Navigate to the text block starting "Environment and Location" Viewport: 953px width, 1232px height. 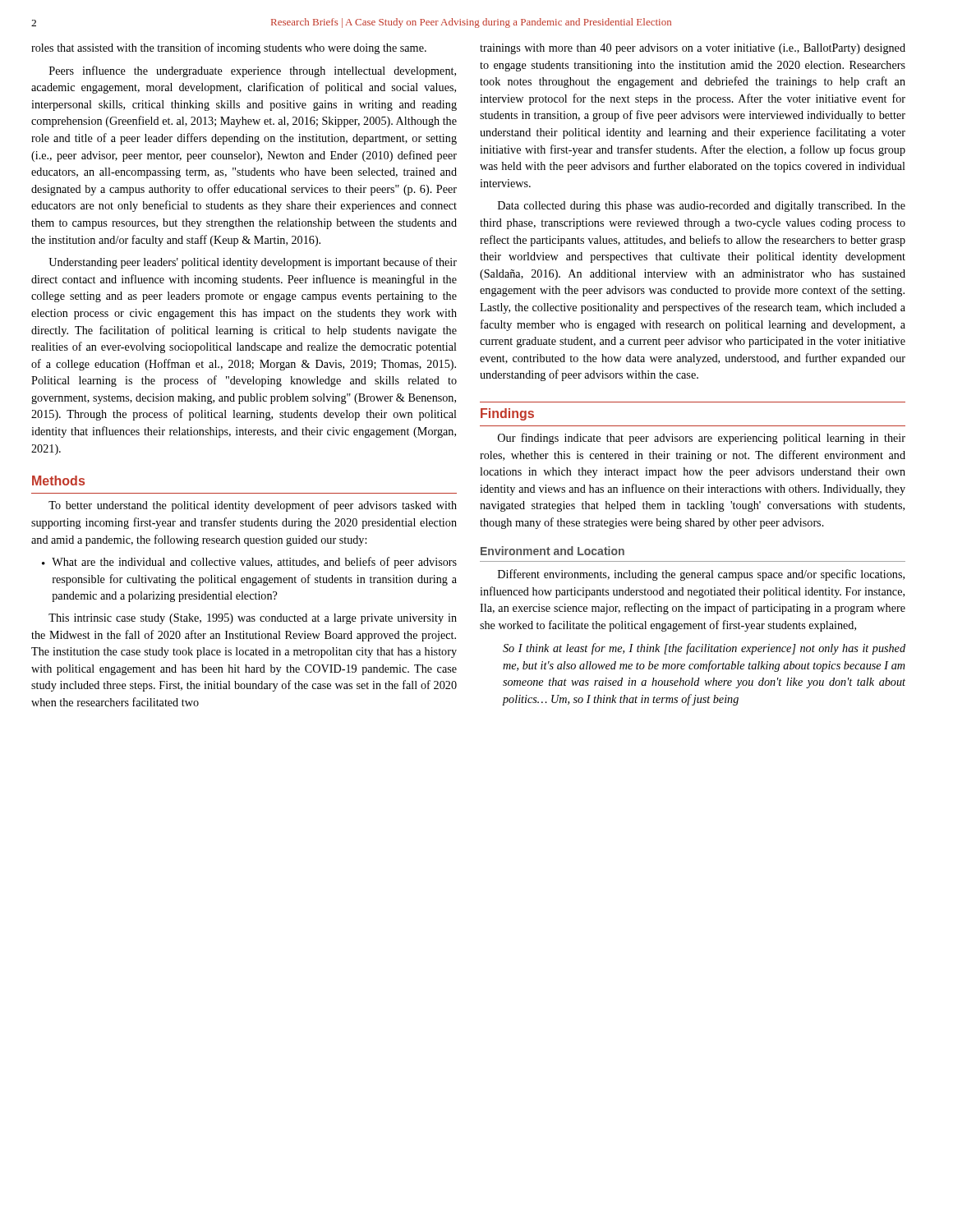click(x=693, y=552)
